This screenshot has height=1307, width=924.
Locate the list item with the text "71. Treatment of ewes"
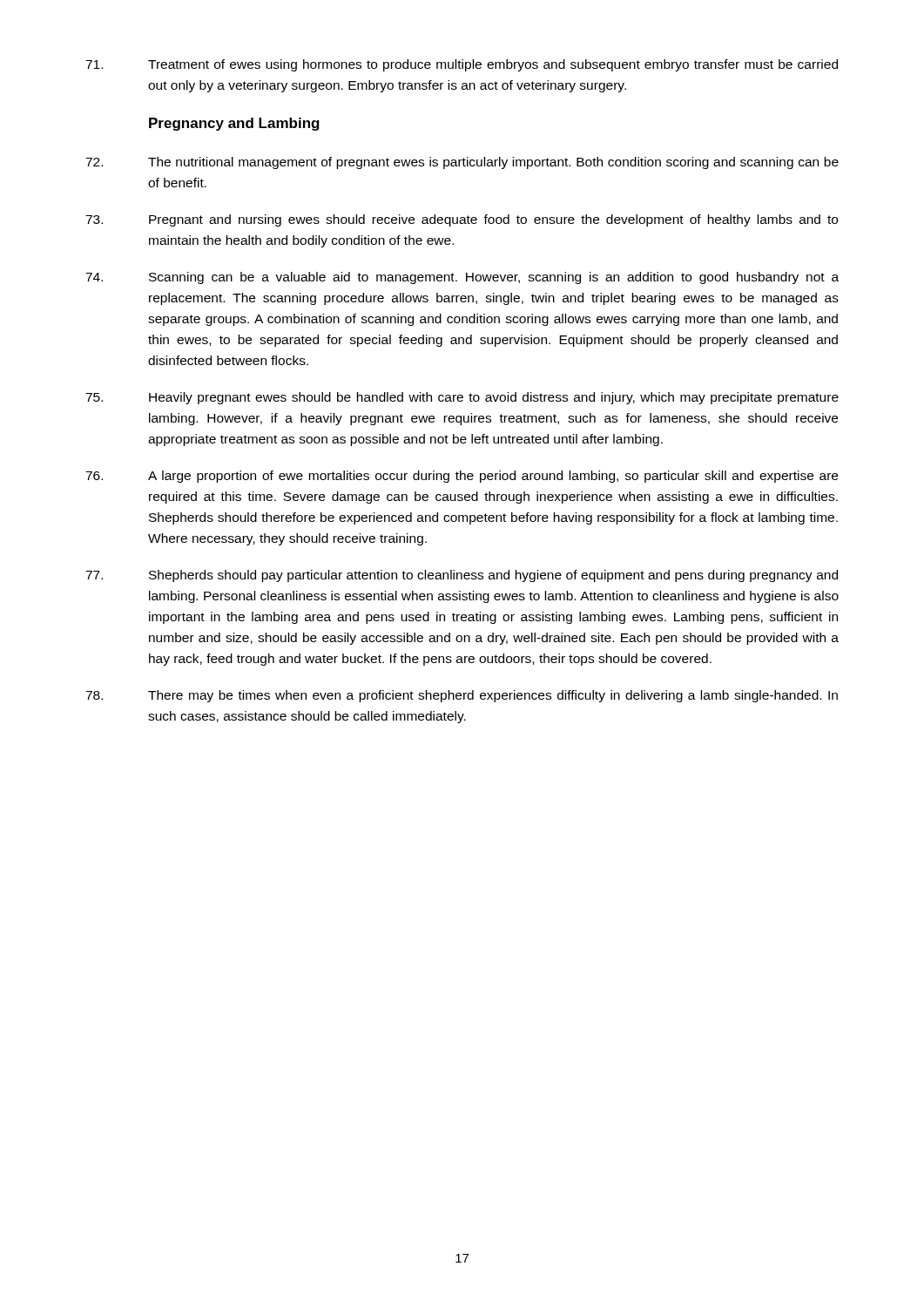pos(462,75)
